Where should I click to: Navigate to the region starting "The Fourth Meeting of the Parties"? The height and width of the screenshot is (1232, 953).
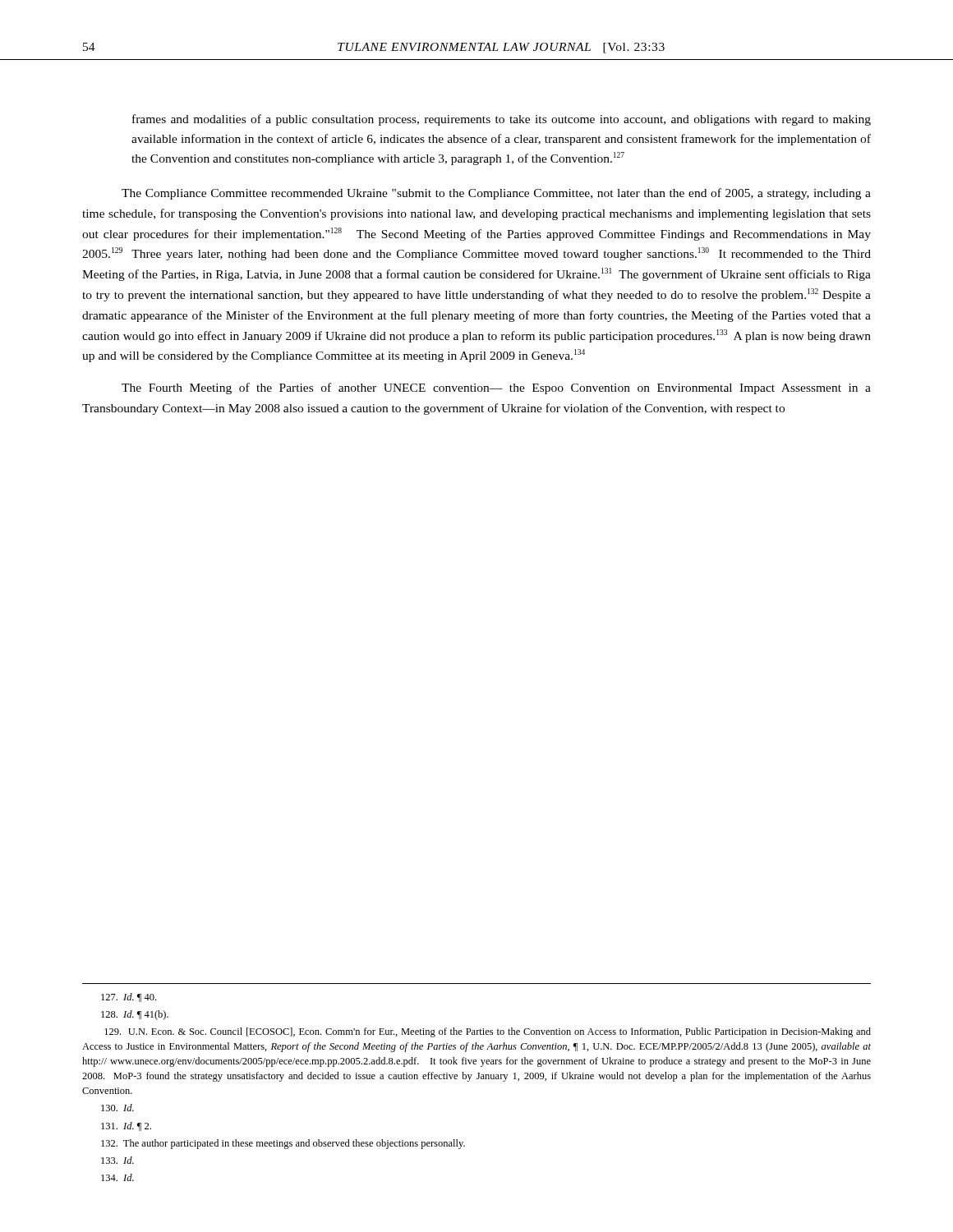tap(476, 398)
